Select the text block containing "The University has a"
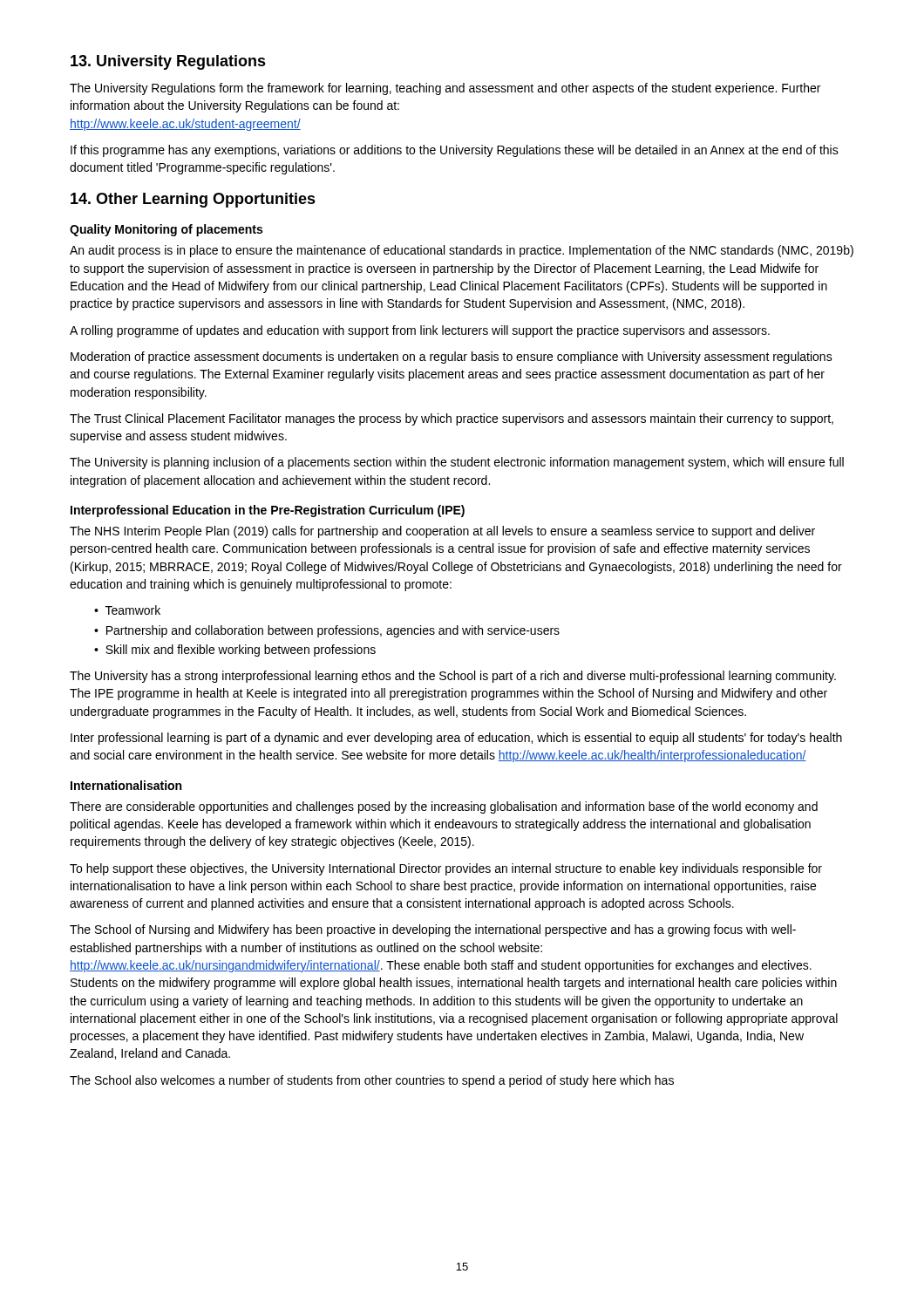924x1308 pixels. (x=462, y=694)
